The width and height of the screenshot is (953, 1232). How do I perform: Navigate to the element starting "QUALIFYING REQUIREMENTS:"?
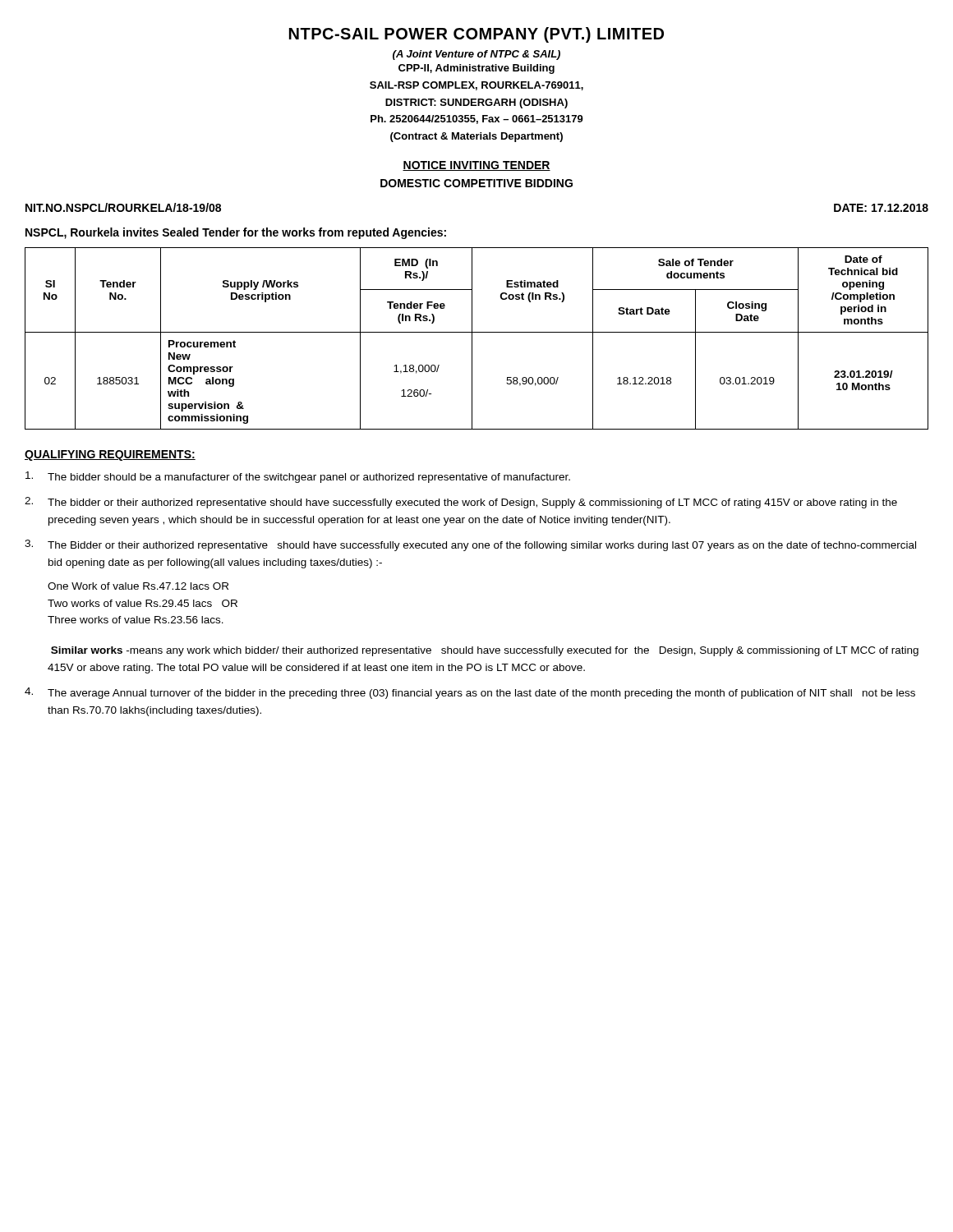coord(110,454)
